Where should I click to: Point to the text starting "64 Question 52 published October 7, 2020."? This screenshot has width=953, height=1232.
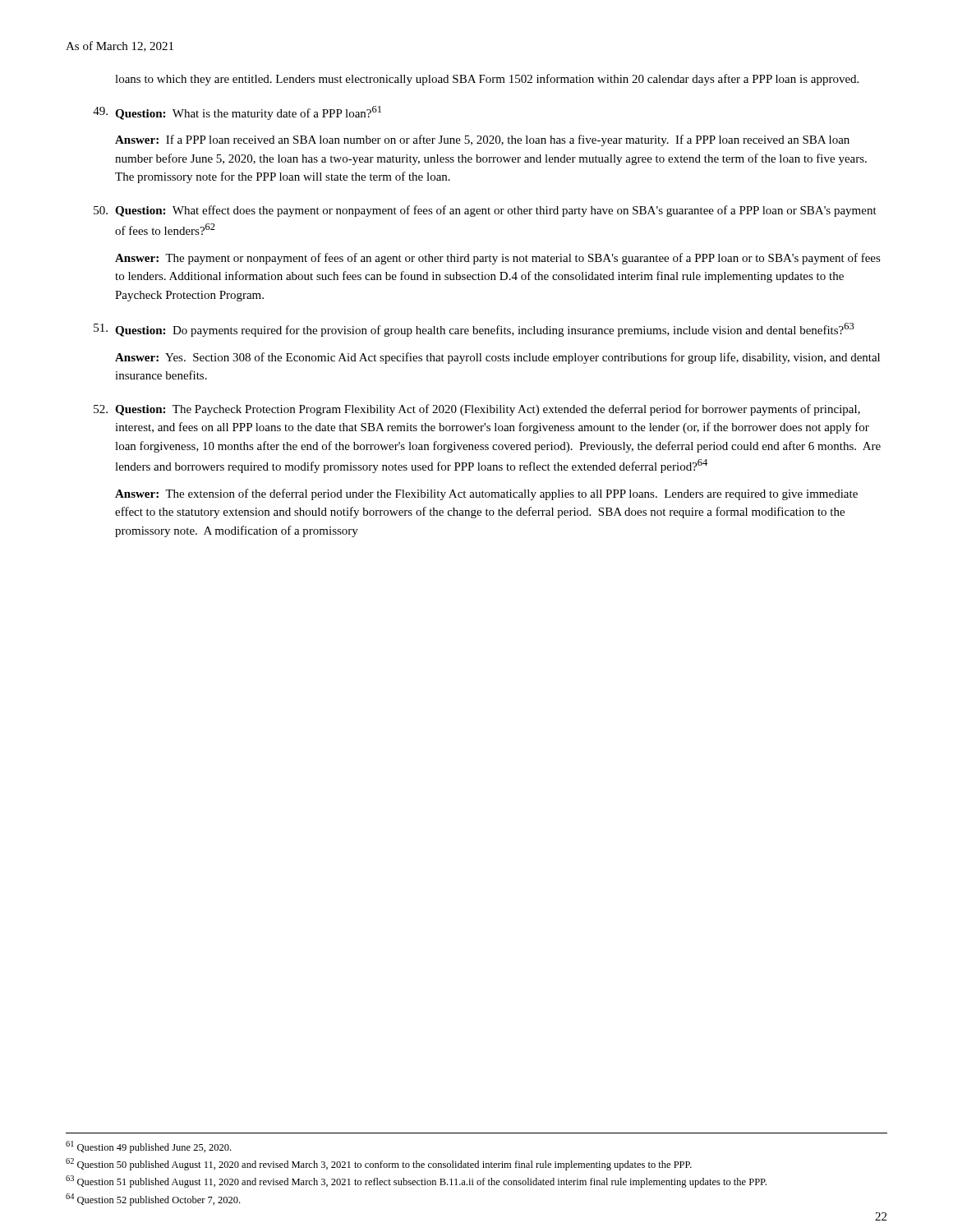tap(153, 1199)
